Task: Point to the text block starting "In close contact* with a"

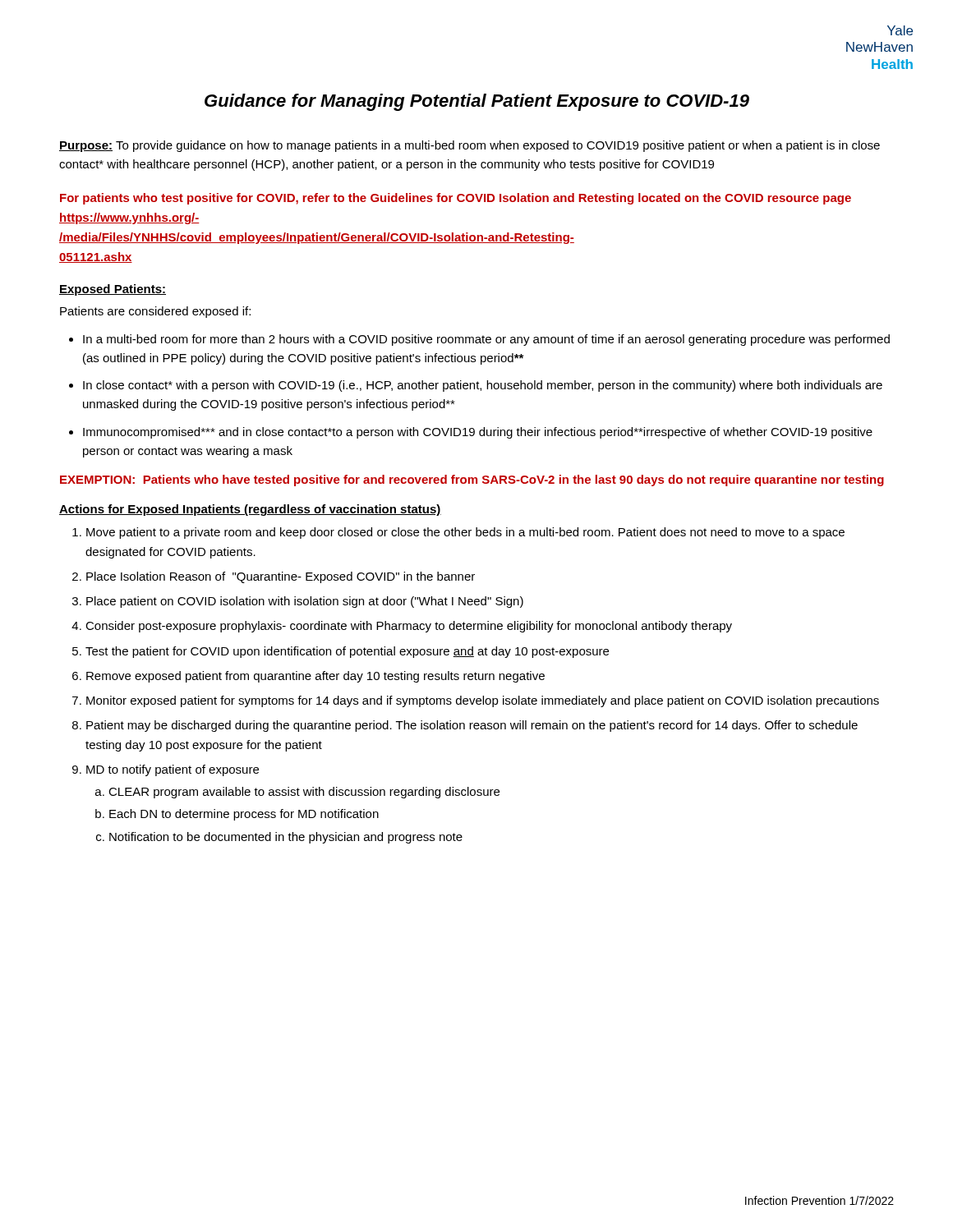Action: click(482, 394)
